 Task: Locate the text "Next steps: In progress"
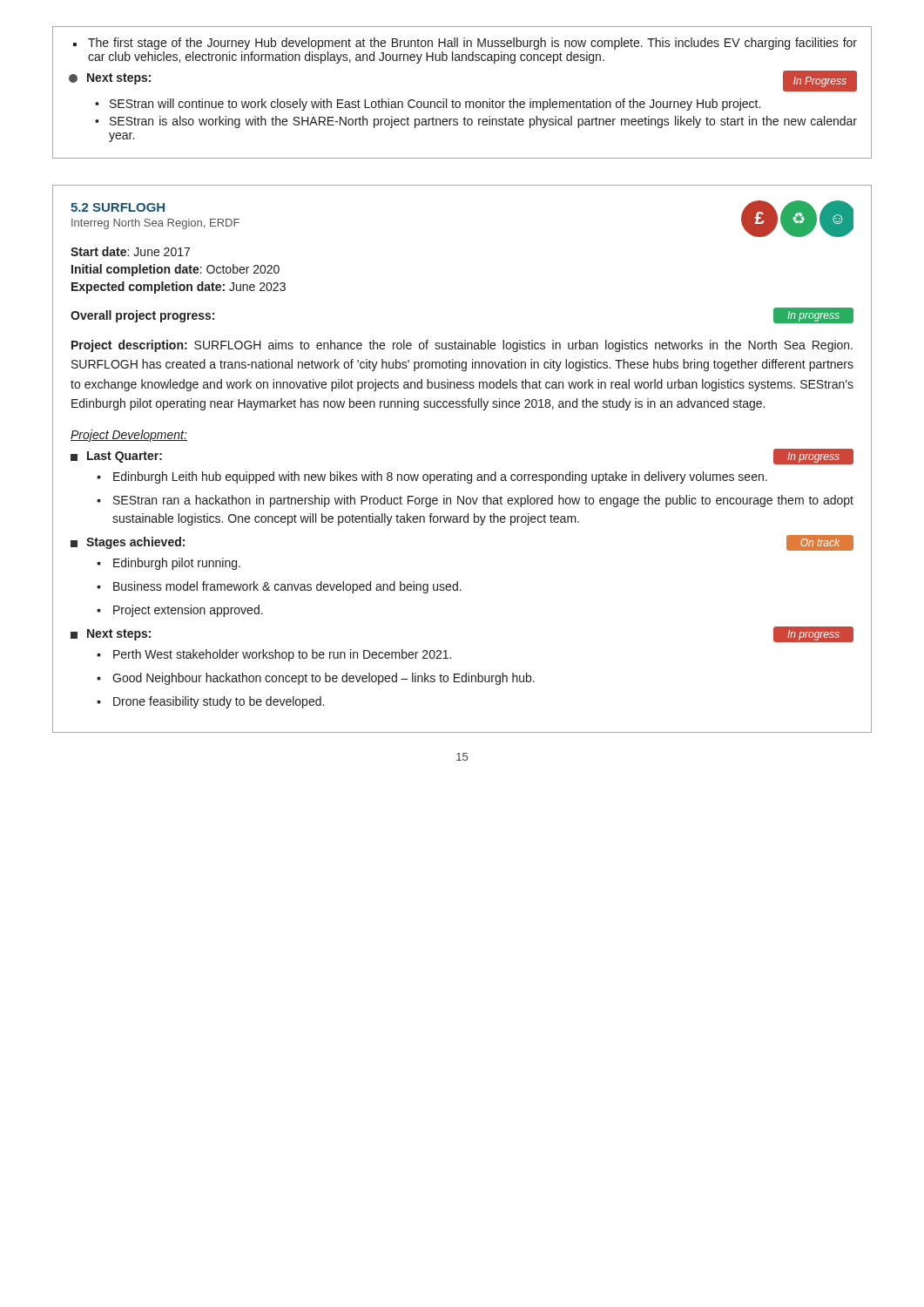(104, 633)
